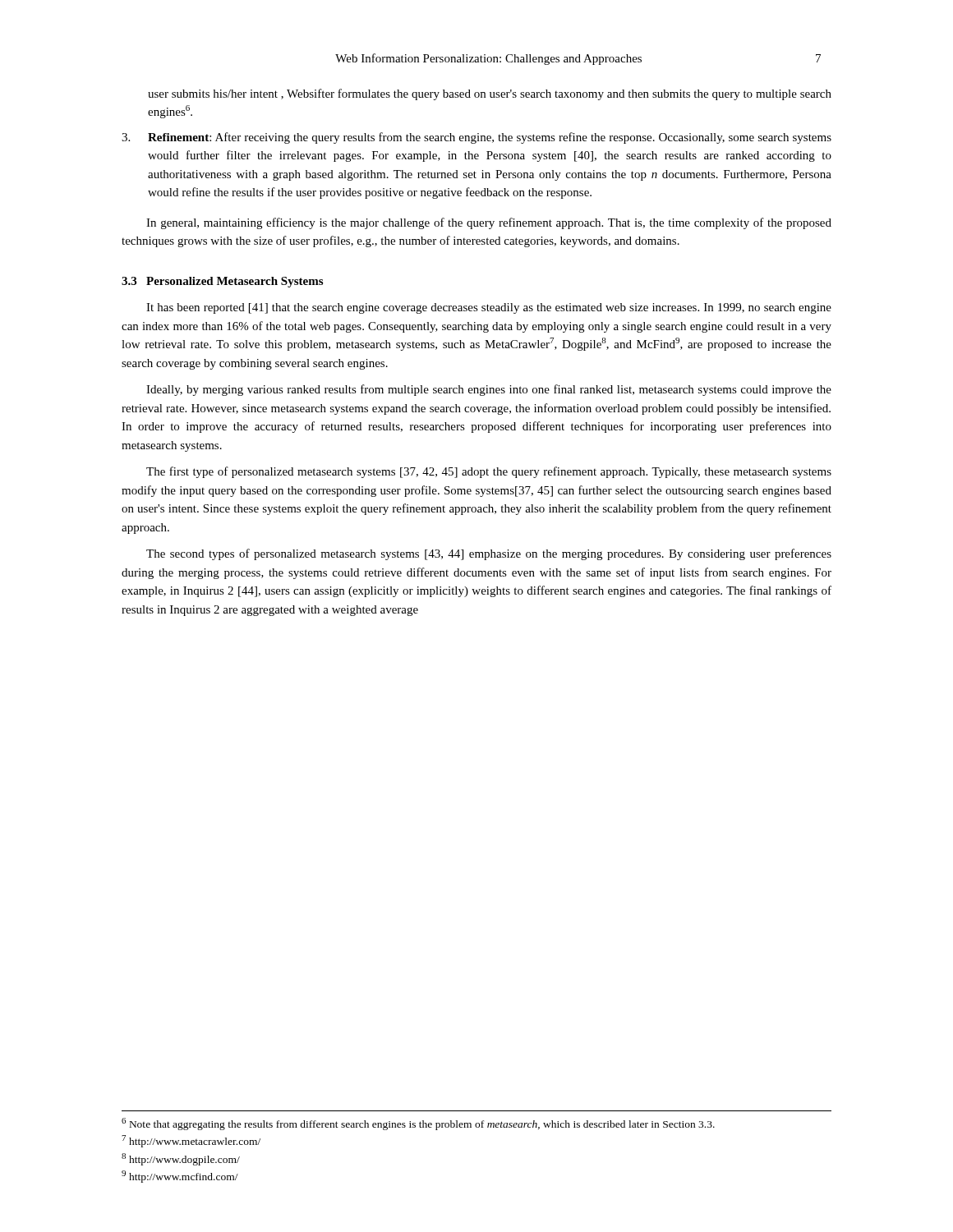
Task: Select the text block starting "The second types"
Action: coord(476,581)
